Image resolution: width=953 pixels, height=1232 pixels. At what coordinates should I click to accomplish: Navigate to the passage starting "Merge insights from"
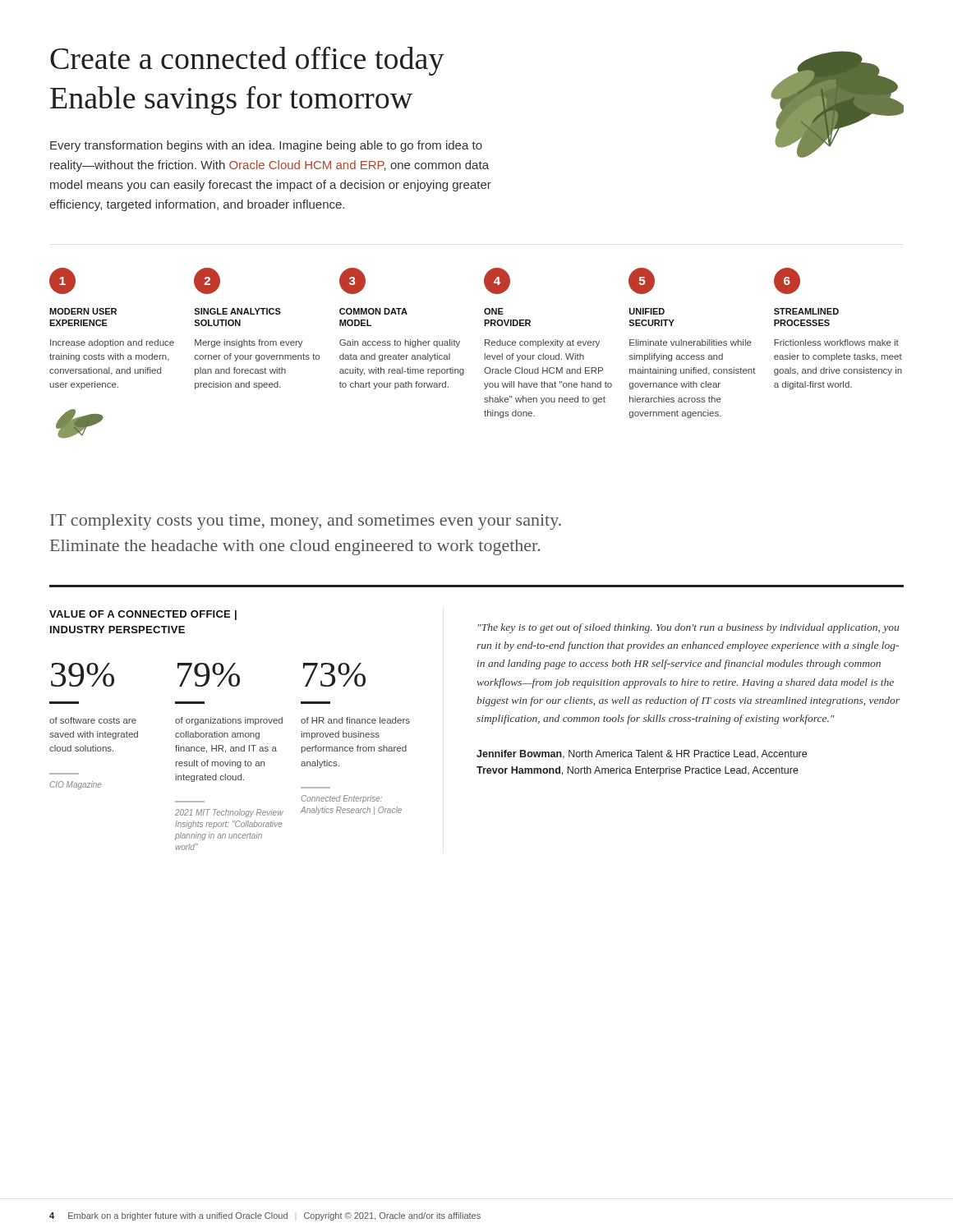point(259,364)
